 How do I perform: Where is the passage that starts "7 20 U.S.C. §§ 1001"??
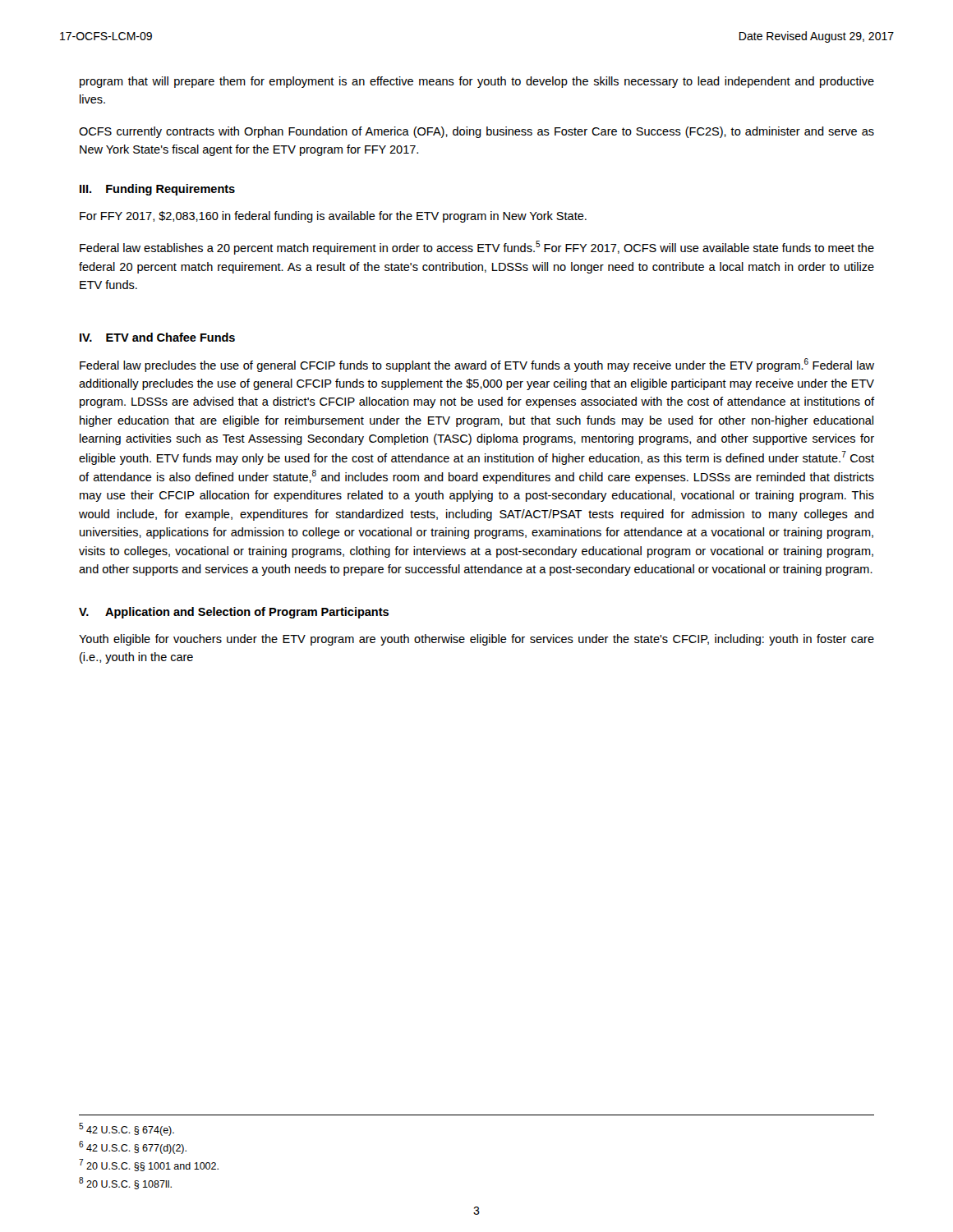[149, 1165]
